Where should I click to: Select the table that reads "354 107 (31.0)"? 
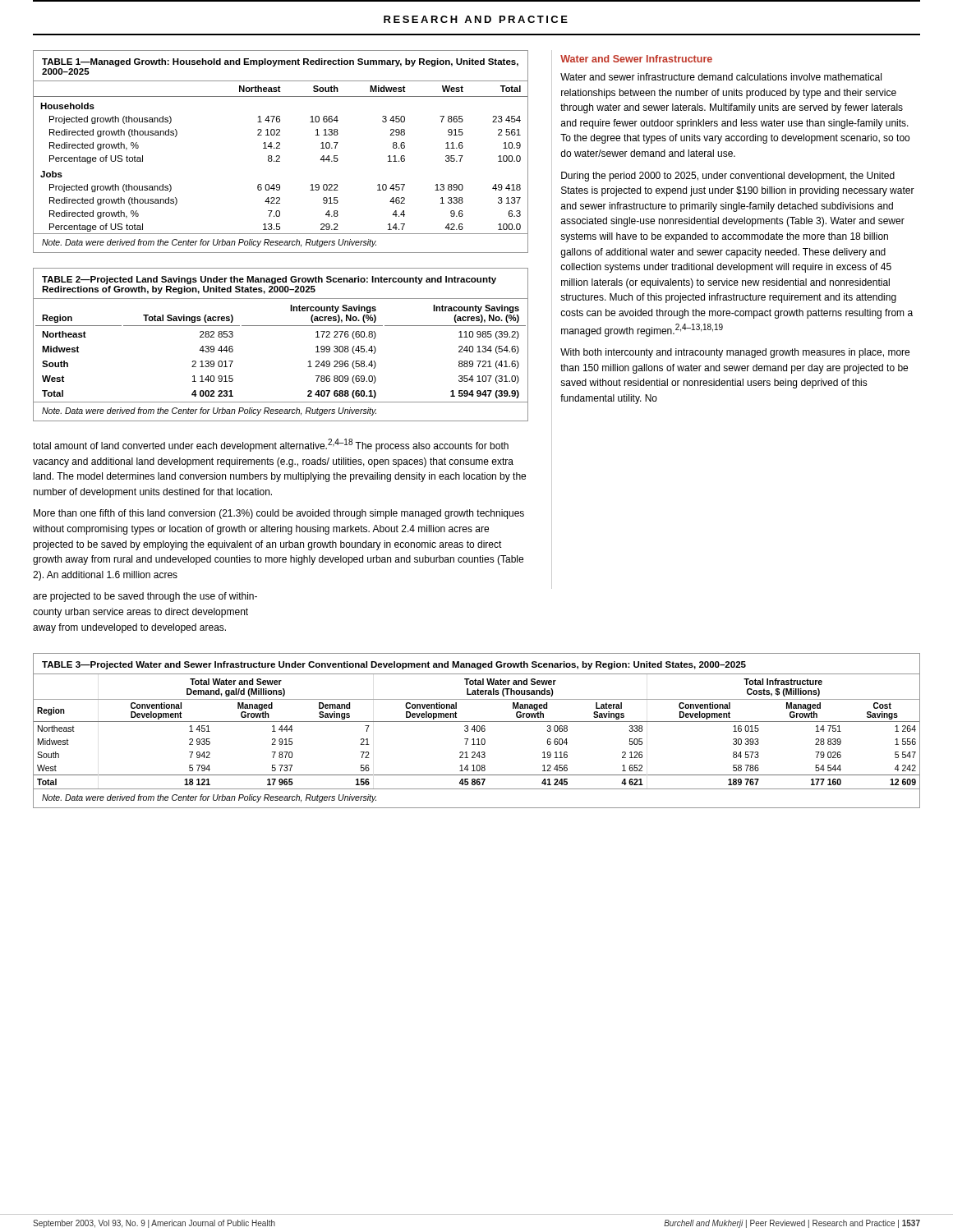click(281, 345)
